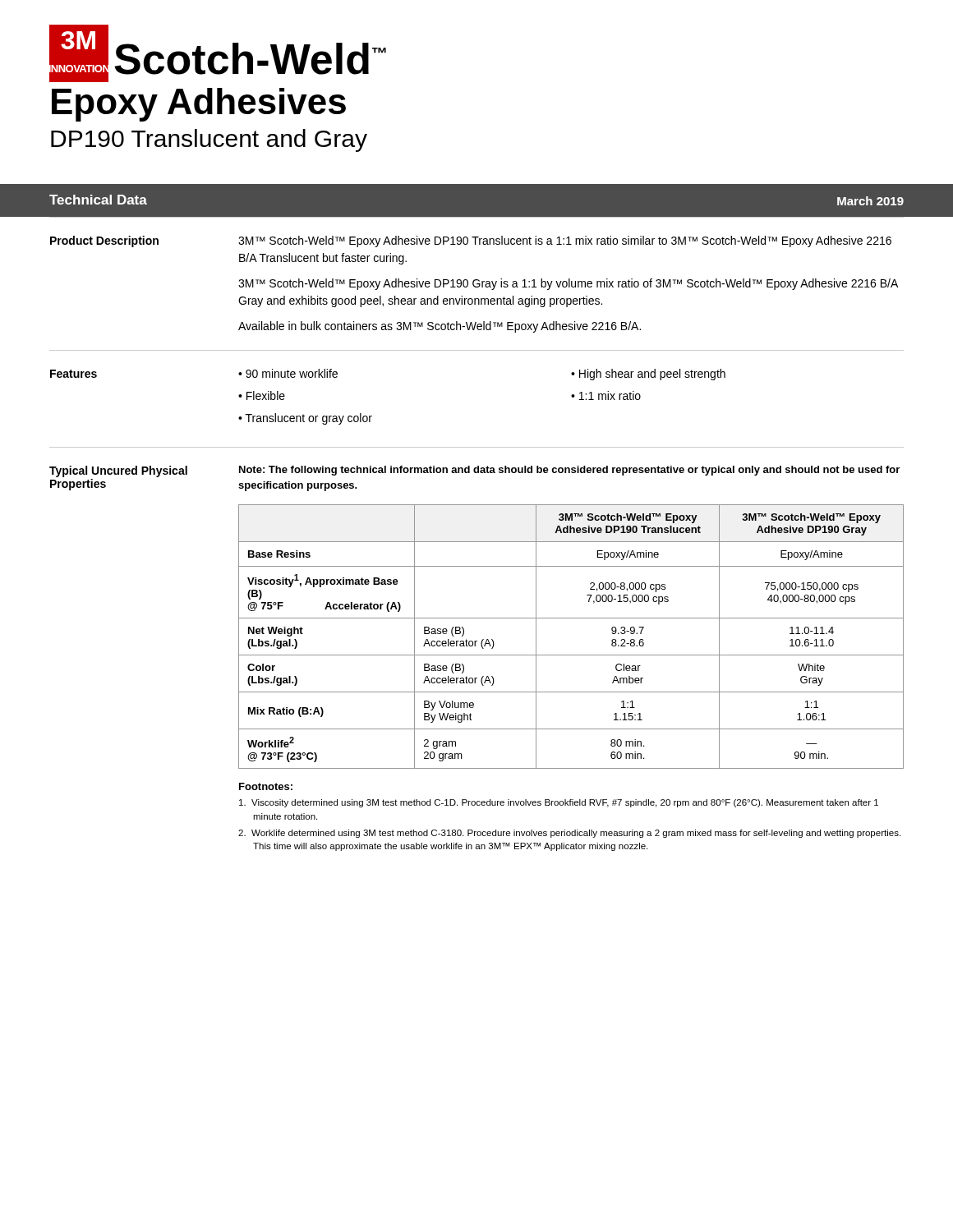Point to "Product Description"
Screen dimensions: 1232x953
coord(104,241)
